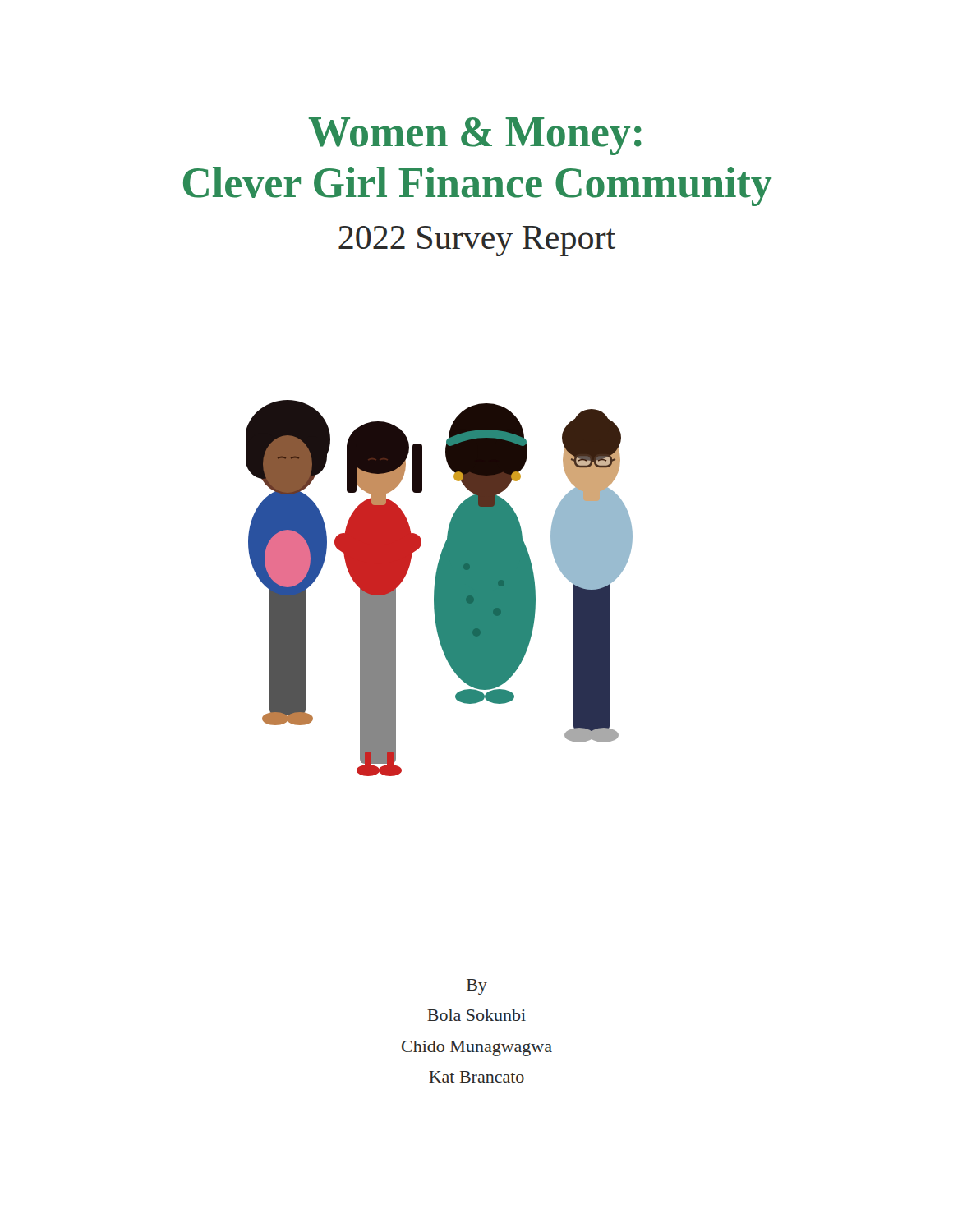This screenshot has width=953, height=1232.
Task: Point to the text starting "By Bola Sokunbi Chido Munagwagwa Kat Brancato"
Action: click(476, 1030)
